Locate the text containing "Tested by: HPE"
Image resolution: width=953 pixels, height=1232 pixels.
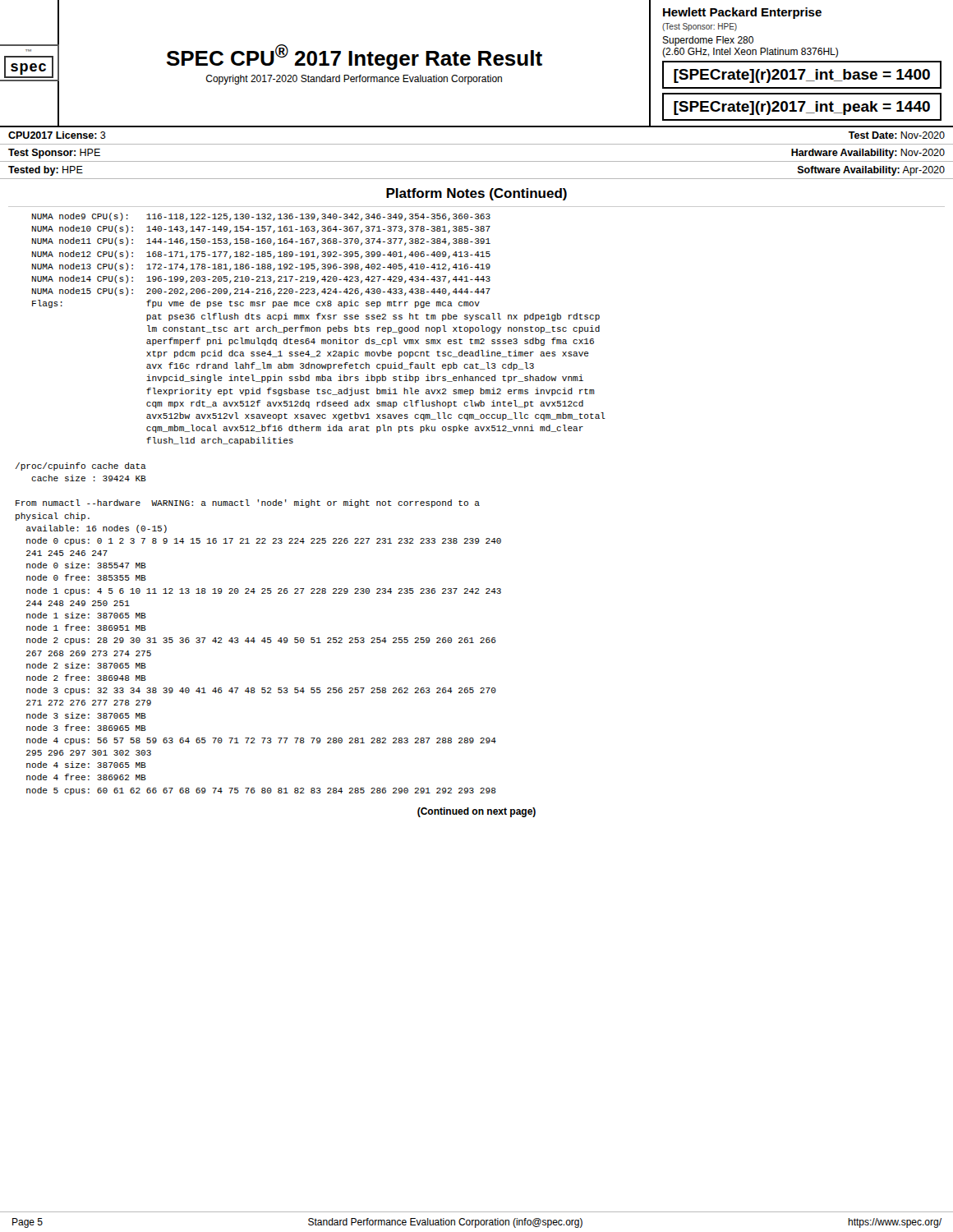[x=46, y=170]
